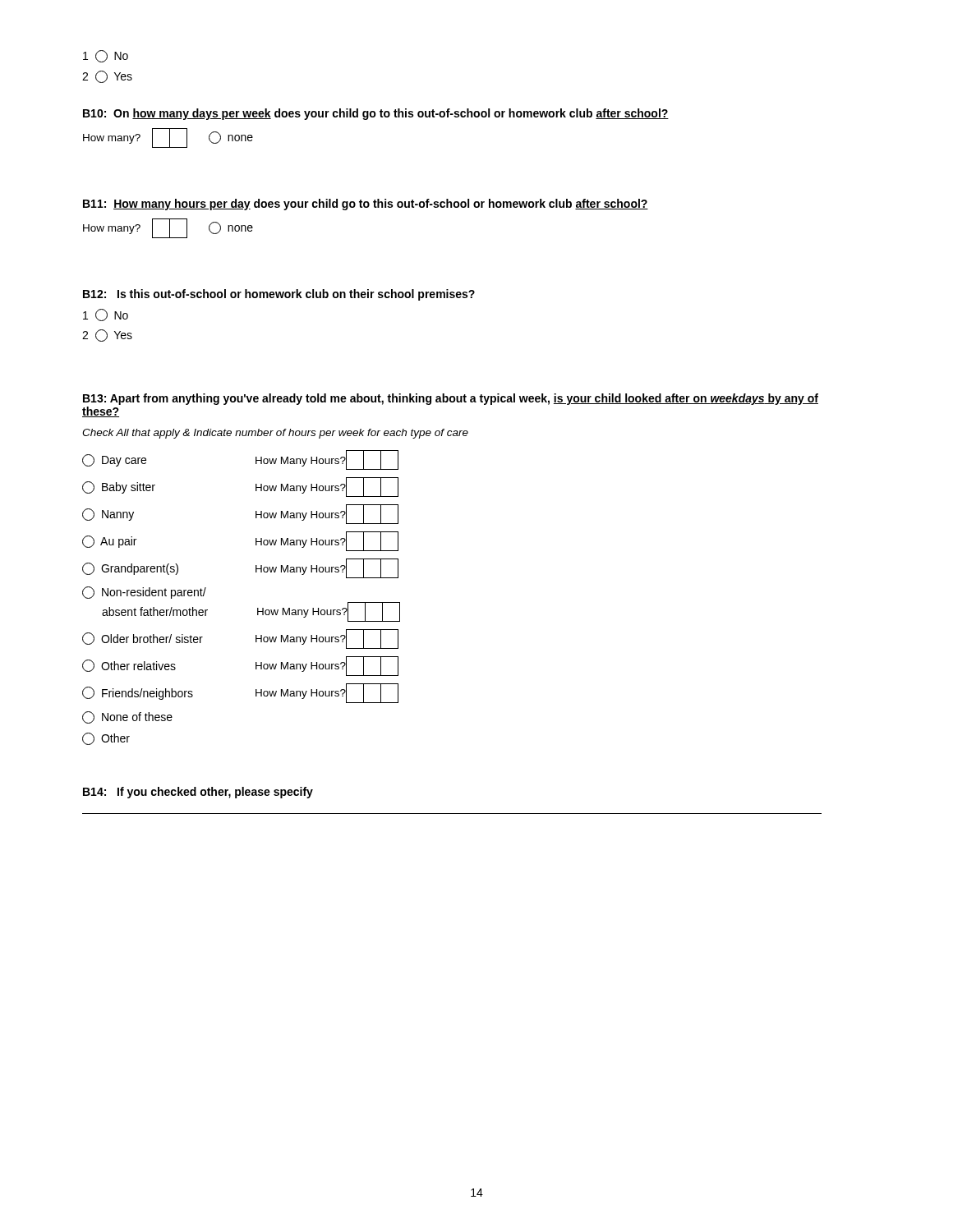The height and width of the screenshot is (1232, 953).
Task: Click where it says "Au pair How Many Hours?"
Action: (x=103, y=541)
